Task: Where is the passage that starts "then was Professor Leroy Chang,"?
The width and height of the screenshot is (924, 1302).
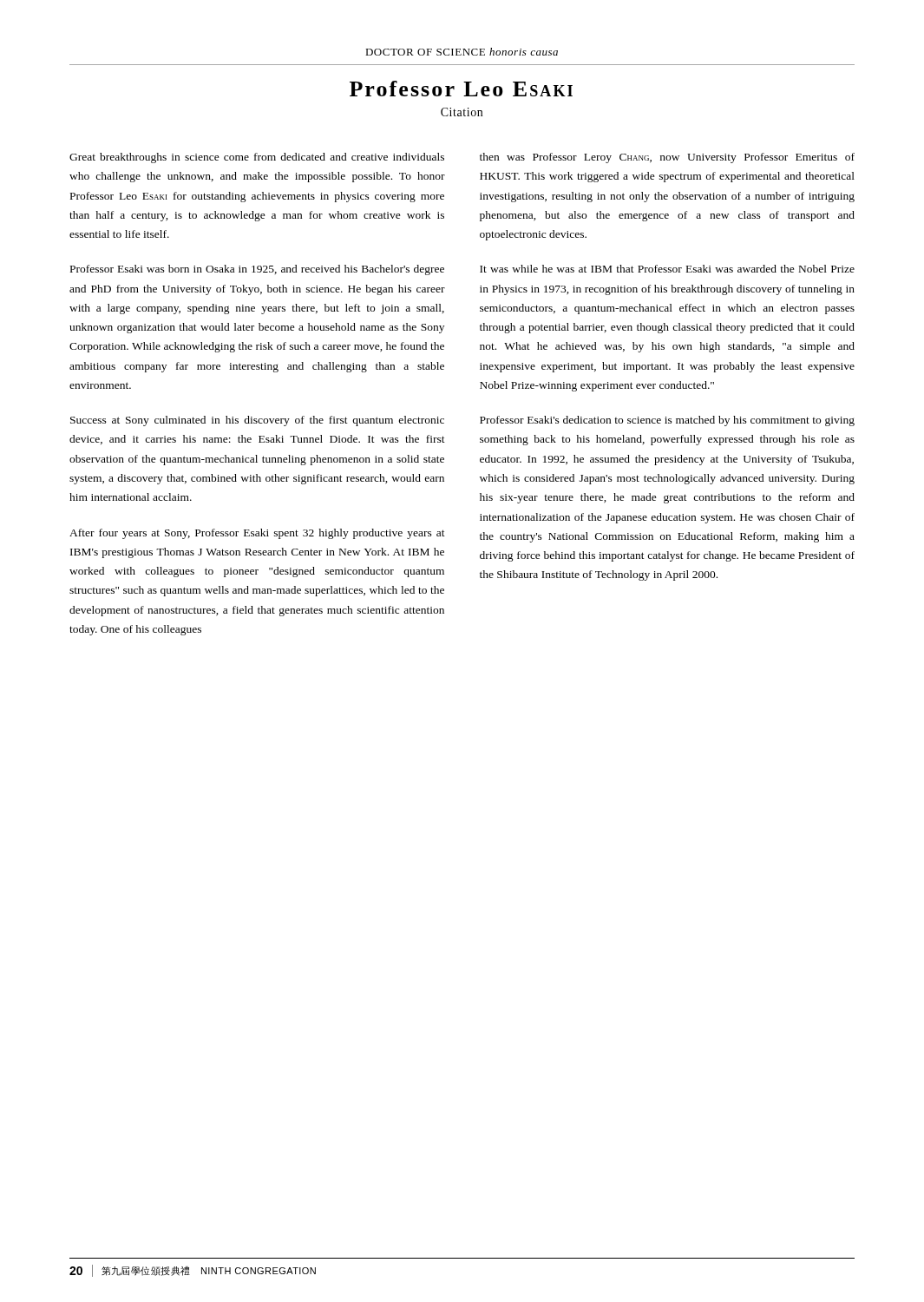Action: pos(667,195)
